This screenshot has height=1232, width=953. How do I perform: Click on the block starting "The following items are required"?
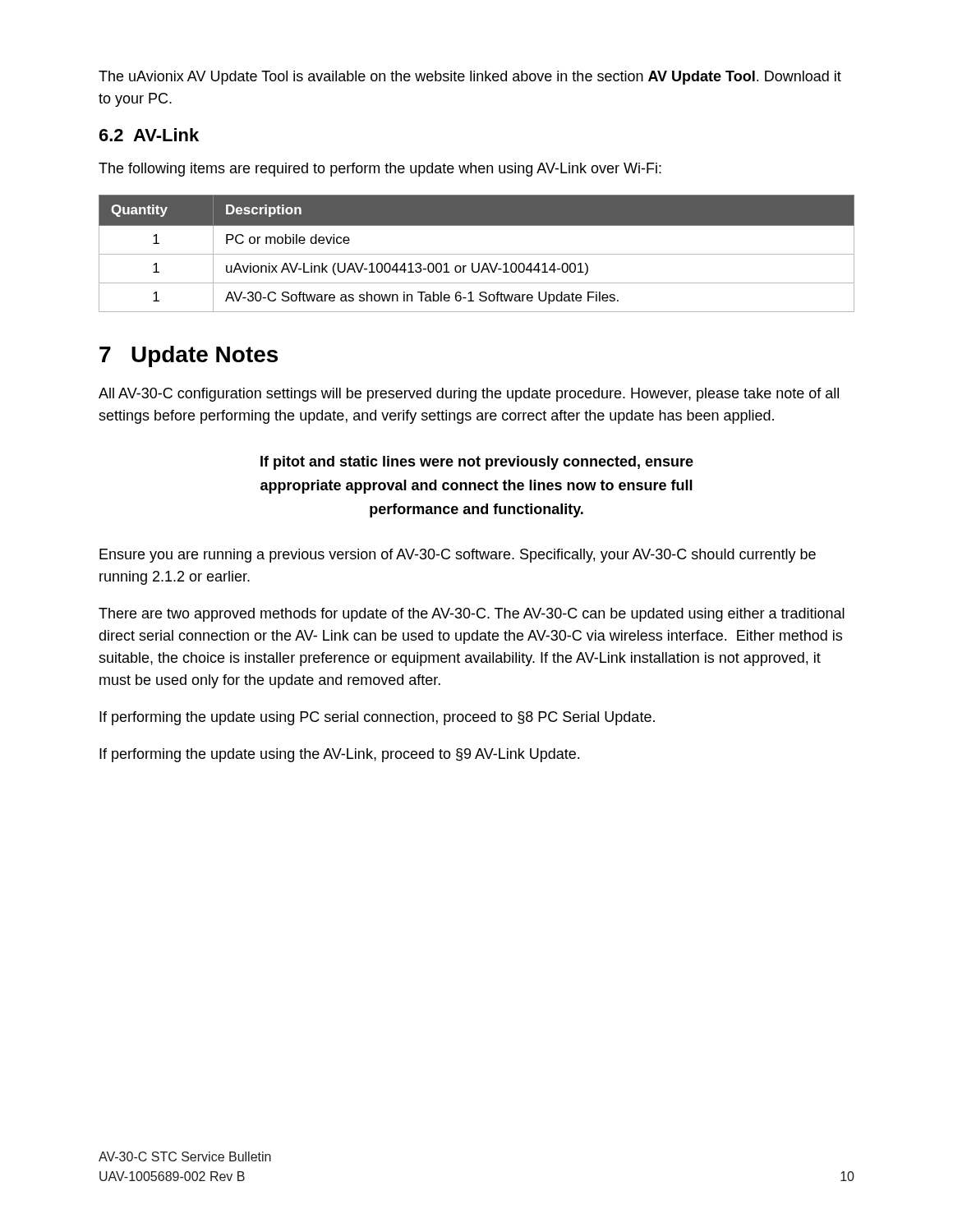coord(380,168)
